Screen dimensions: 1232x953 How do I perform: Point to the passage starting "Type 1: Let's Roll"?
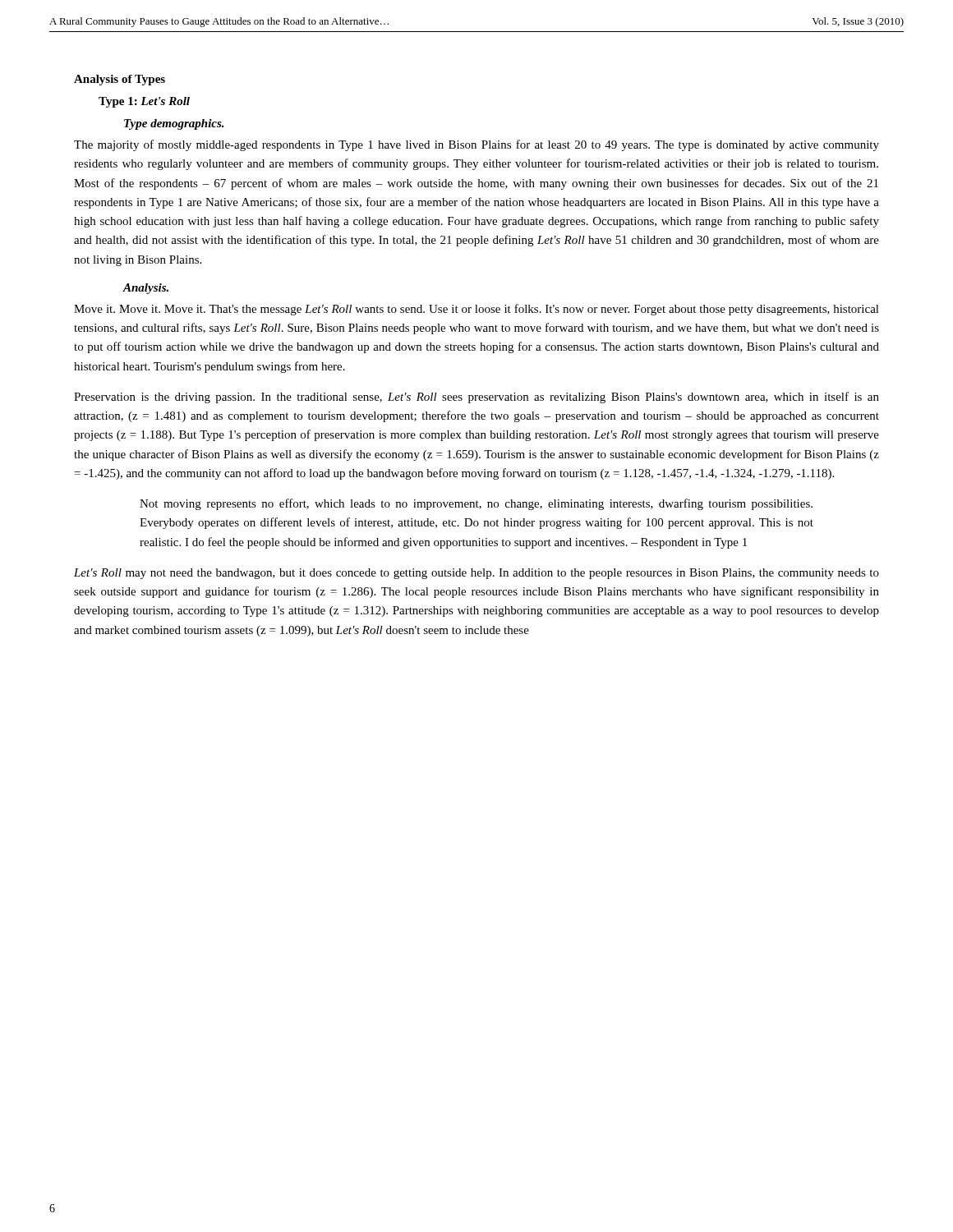pos(144,101)
